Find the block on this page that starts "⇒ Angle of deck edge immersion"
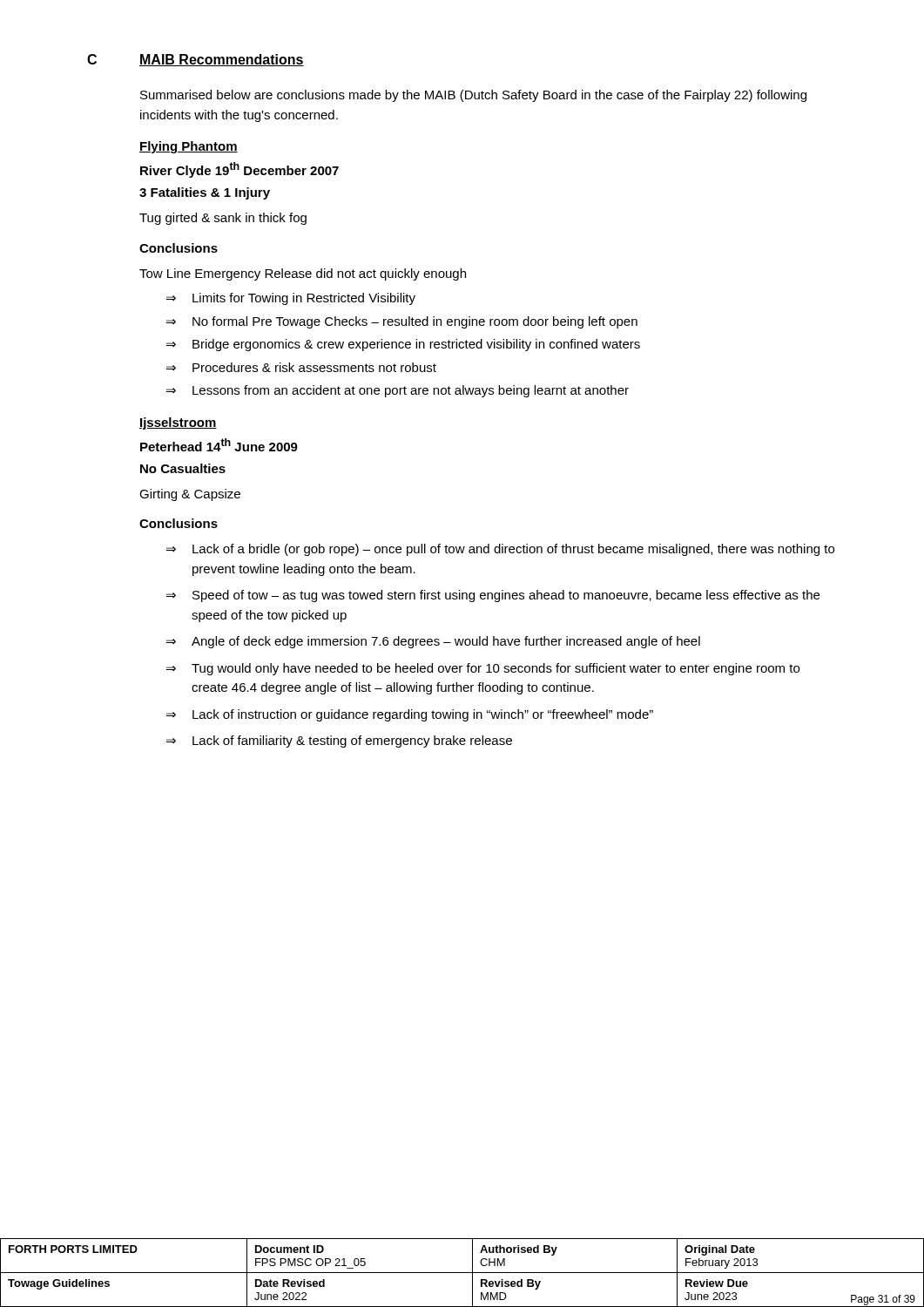This screenshot has width=924, height=1307. (501, 641)
